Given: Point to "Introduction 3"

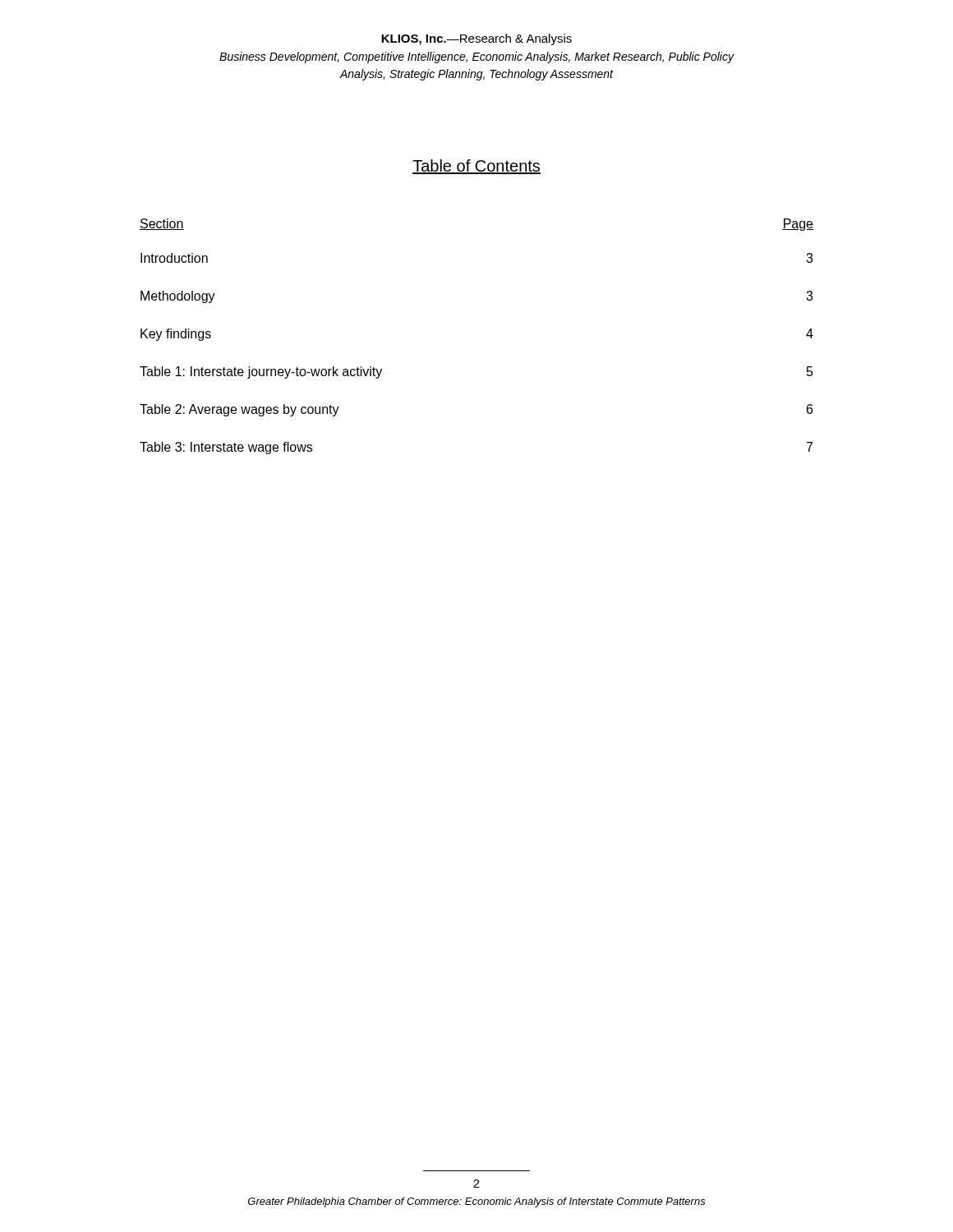Looking at the screenshot, I should coord(175,257).
